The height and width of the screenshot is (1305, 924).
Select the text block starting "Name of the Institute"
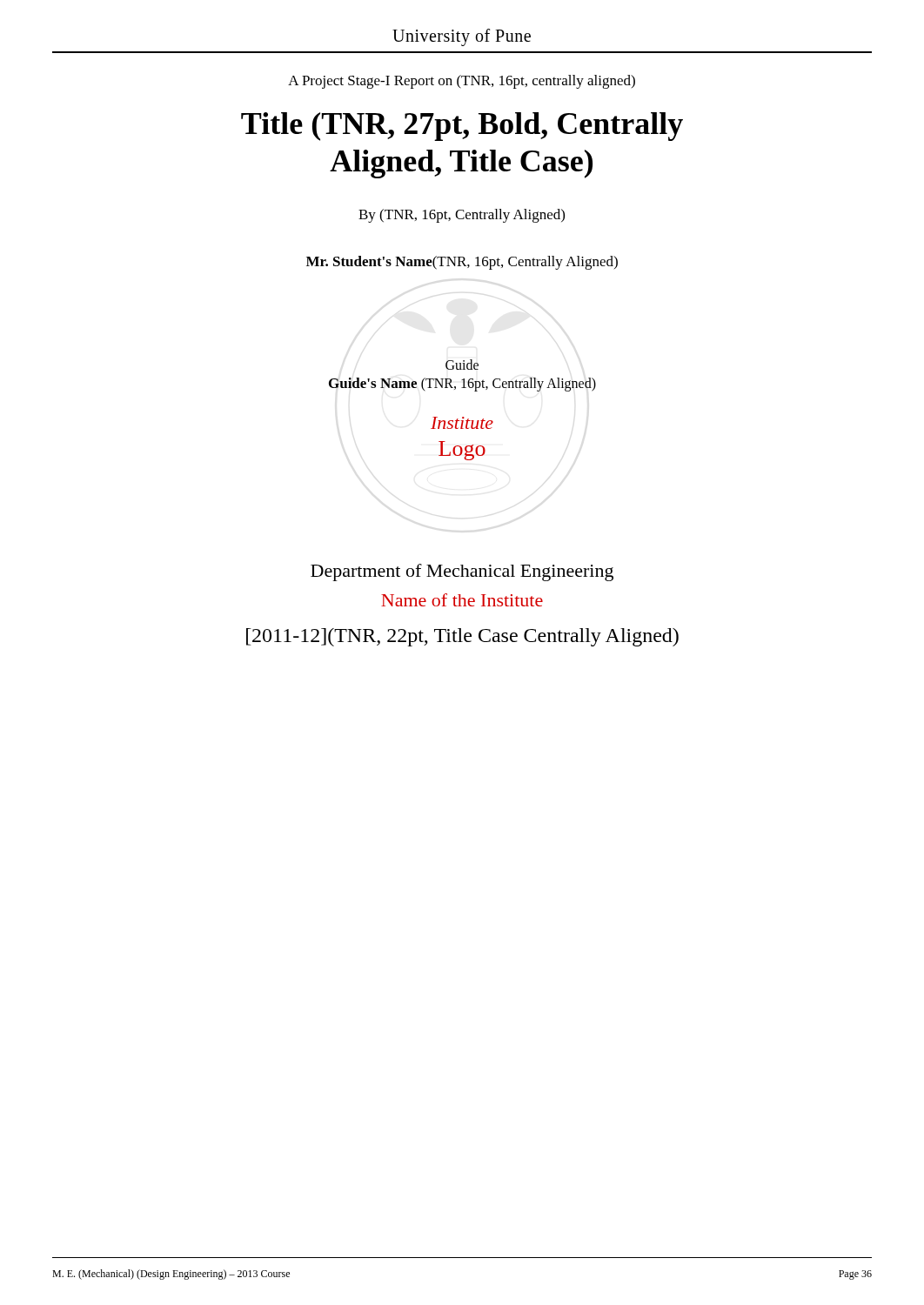[x=462, y=600]
